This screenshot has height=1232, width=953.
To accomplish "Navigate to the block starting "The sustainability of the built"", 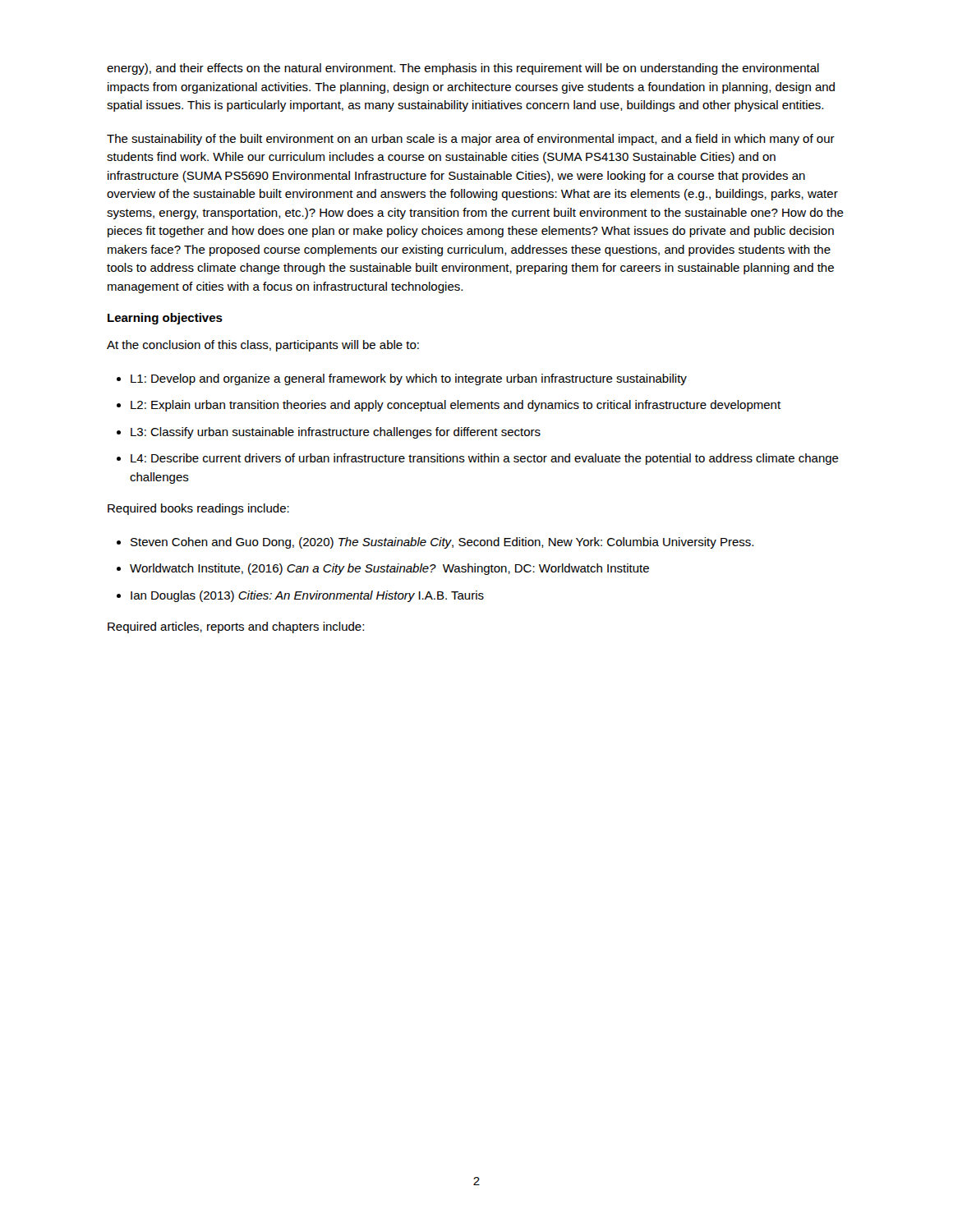I will tap(475, 212).
